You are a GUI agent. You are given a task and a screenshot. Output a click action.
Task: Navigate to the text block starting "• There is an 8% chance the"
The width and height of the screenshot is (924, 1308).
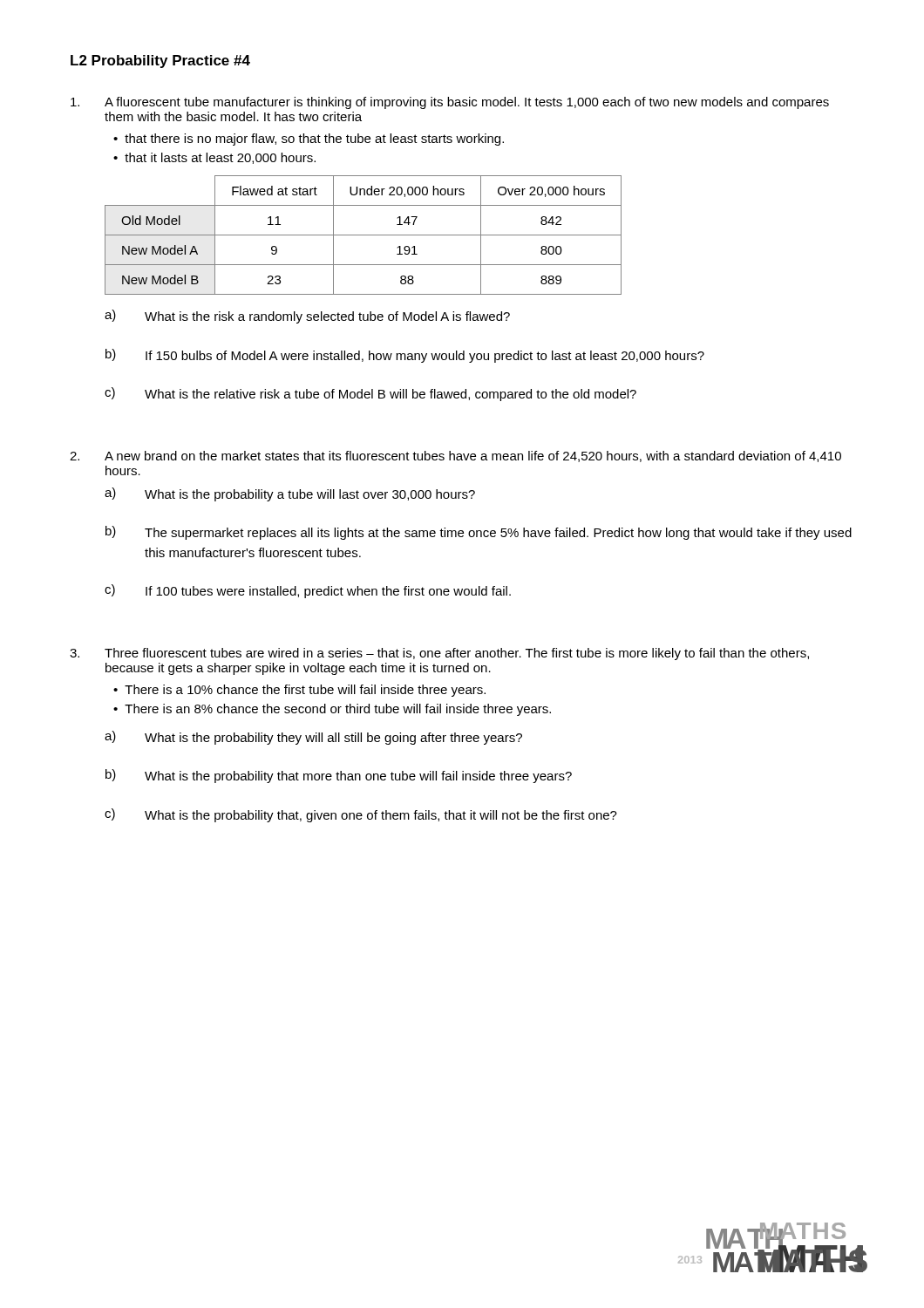[333, 708]
